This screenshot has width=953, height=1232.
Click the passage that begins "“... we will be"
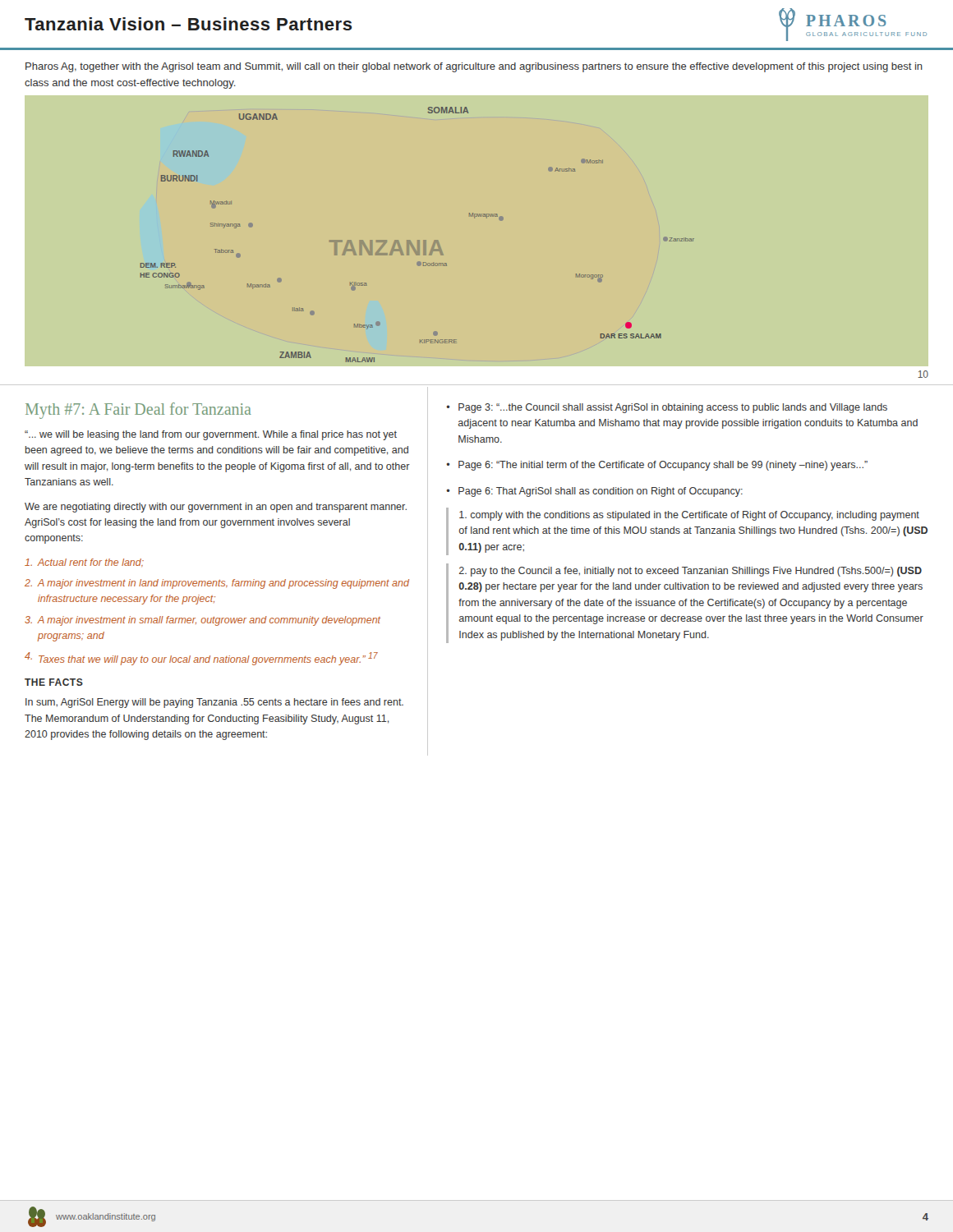[x=217, y=458]
